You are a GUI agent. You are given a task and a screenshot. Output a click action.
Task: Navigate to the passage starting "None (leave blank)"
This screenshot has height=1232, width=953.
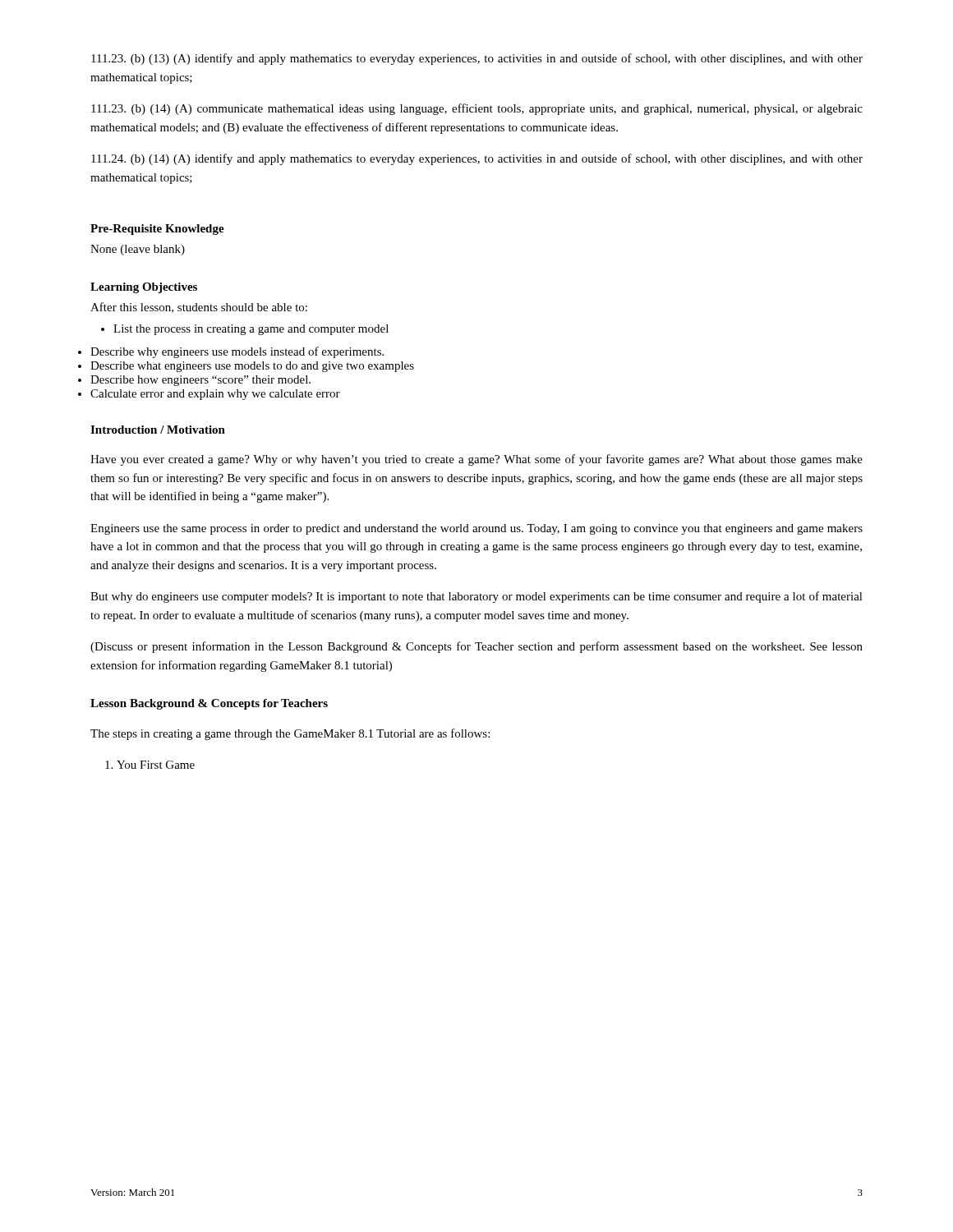(138, 250)
